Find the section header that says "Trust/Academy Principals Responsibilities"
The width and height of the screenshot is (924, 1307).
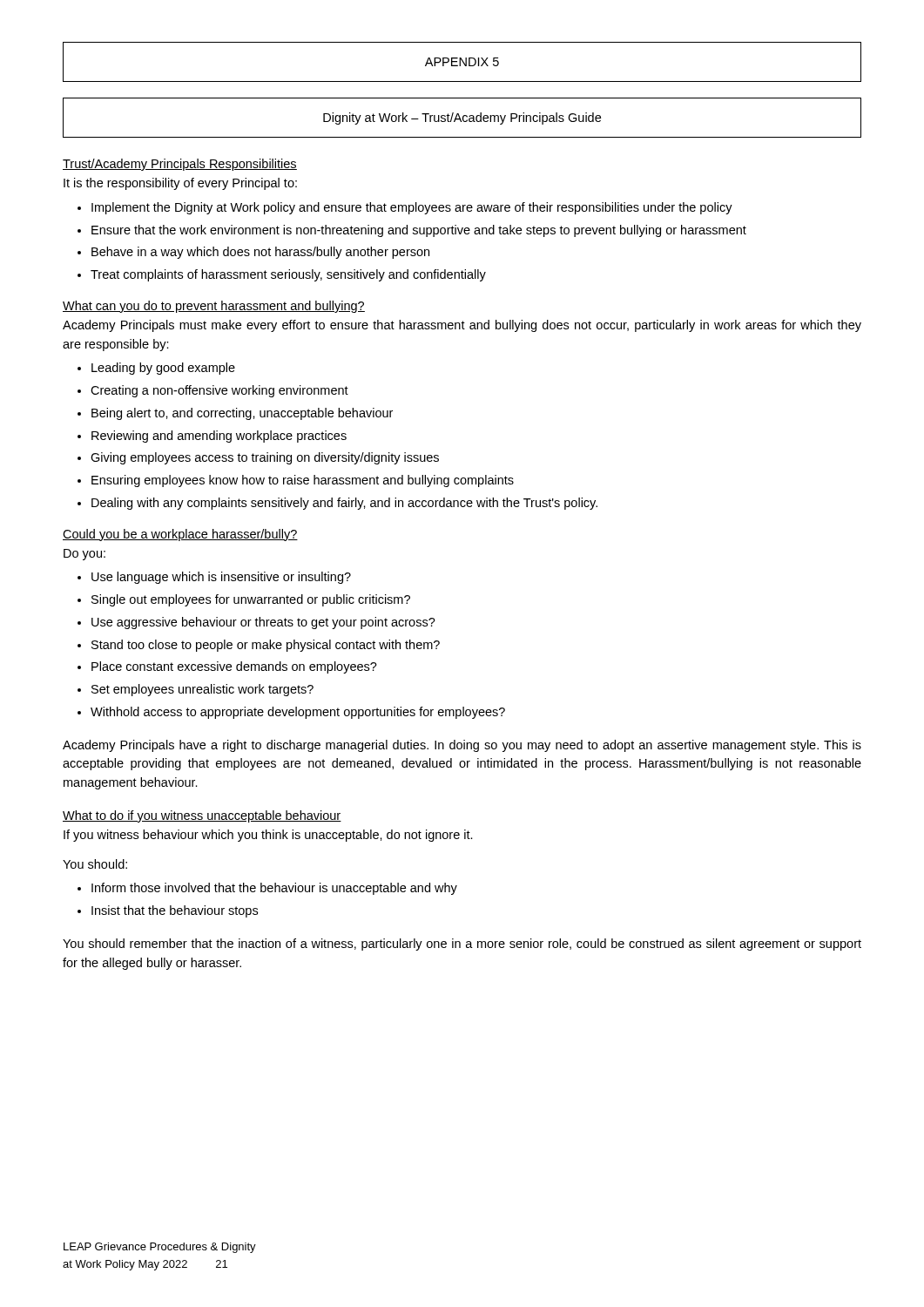coord(180,164)
